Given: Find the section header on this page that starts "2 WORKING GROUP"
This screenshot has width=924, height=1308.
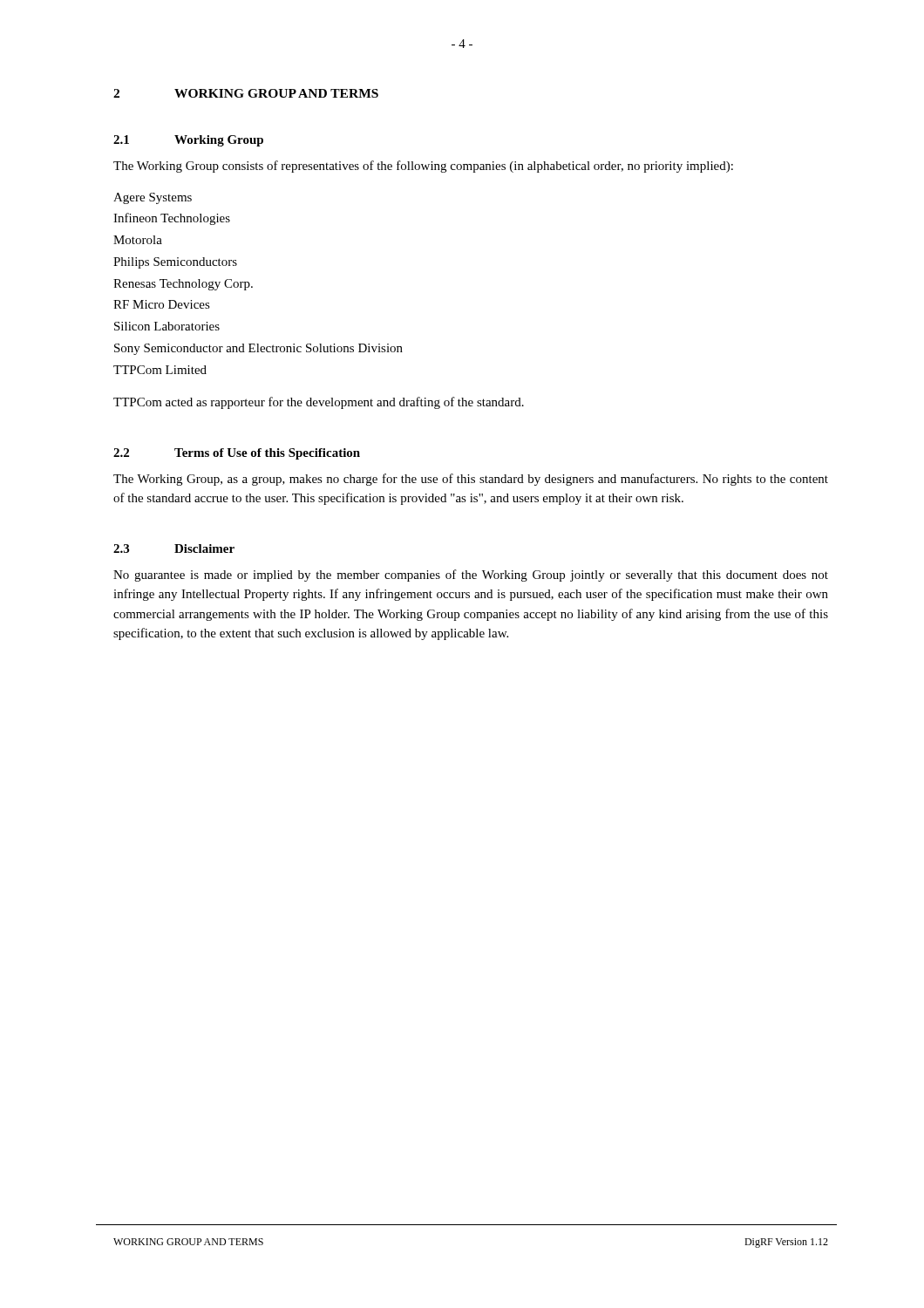Looking at the screenshot, I should coord(246,93).
